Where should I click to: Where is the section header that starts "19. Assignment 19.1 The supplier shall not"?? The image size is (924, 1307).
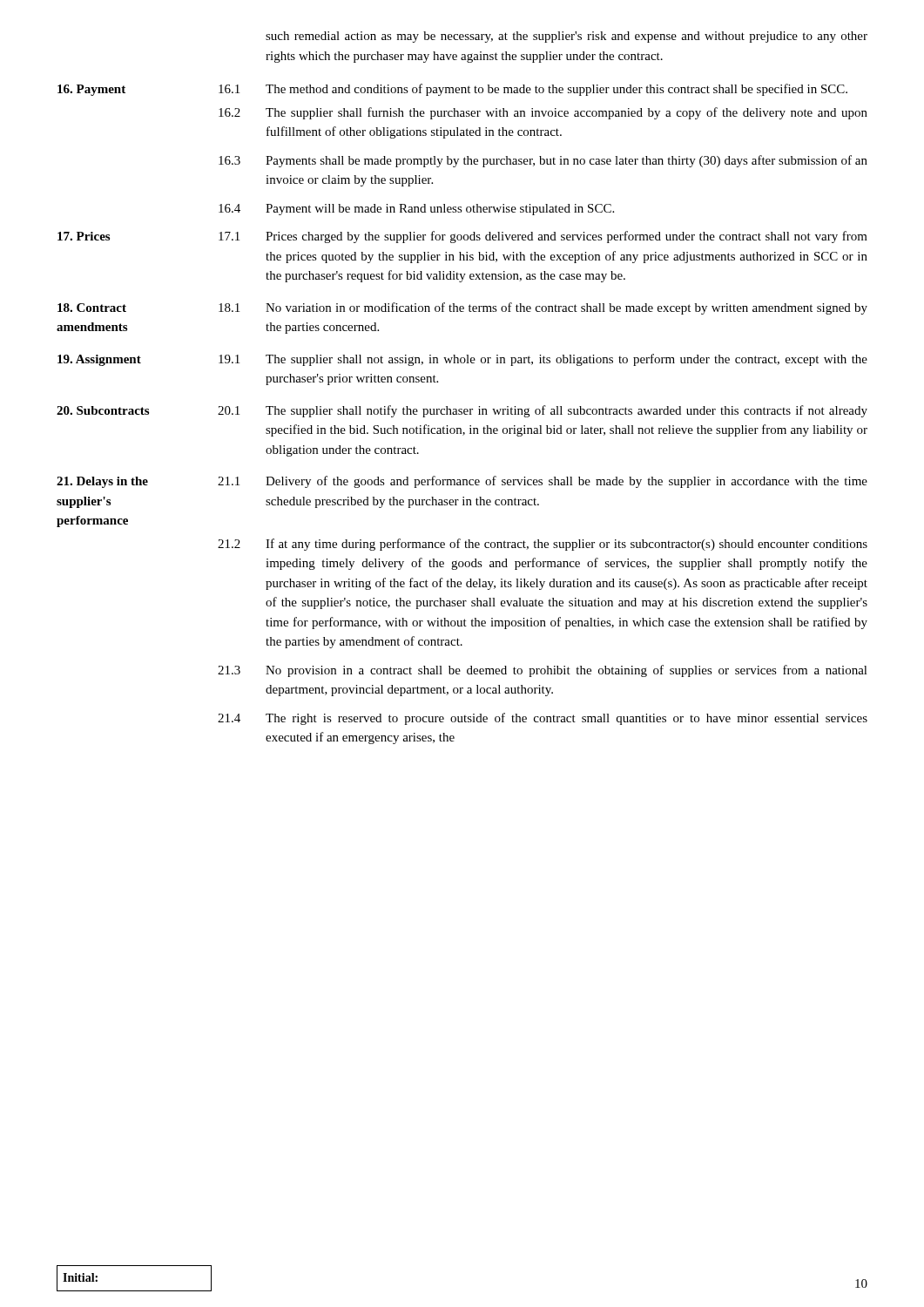pyautogui.click(x=462, y=369)
